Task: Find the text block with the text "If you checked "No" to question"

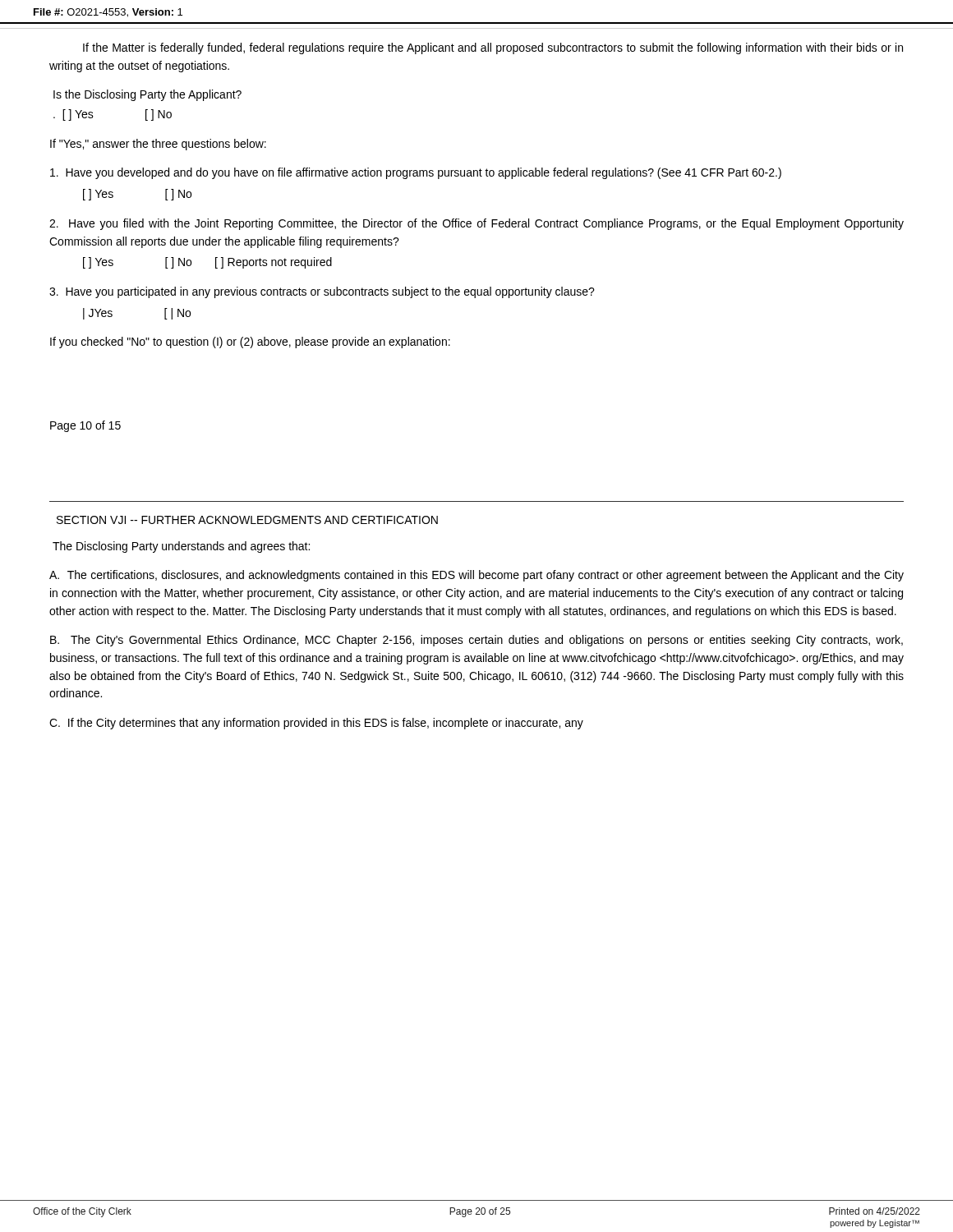Action: [250, 342]
